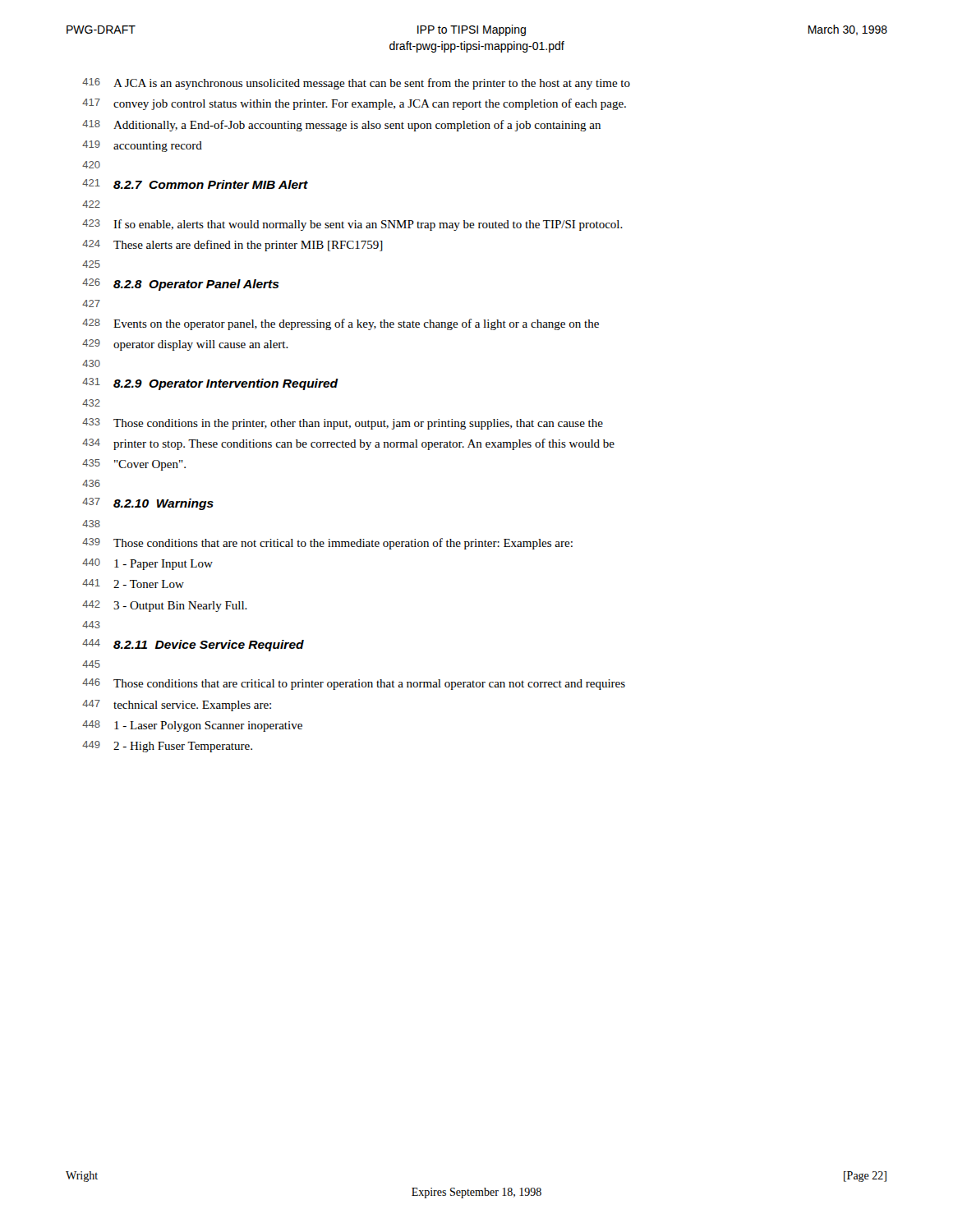Find "441 2 - Toner Low" on this page
953x1232 pixels.
[133, 584]
